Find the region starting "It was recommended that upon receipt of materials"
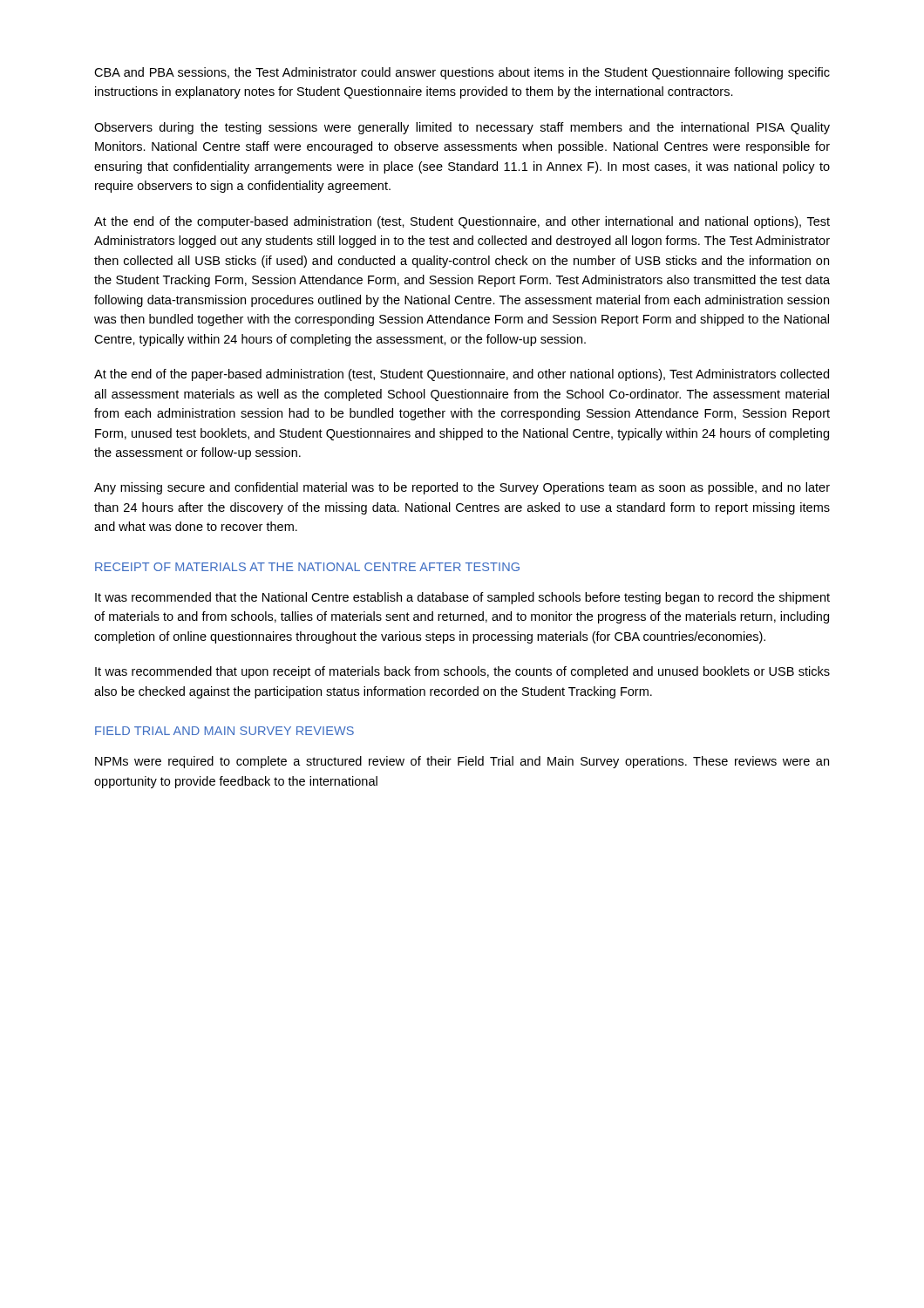This screenshot has width=924, height=1308. (x=462, y=681)
